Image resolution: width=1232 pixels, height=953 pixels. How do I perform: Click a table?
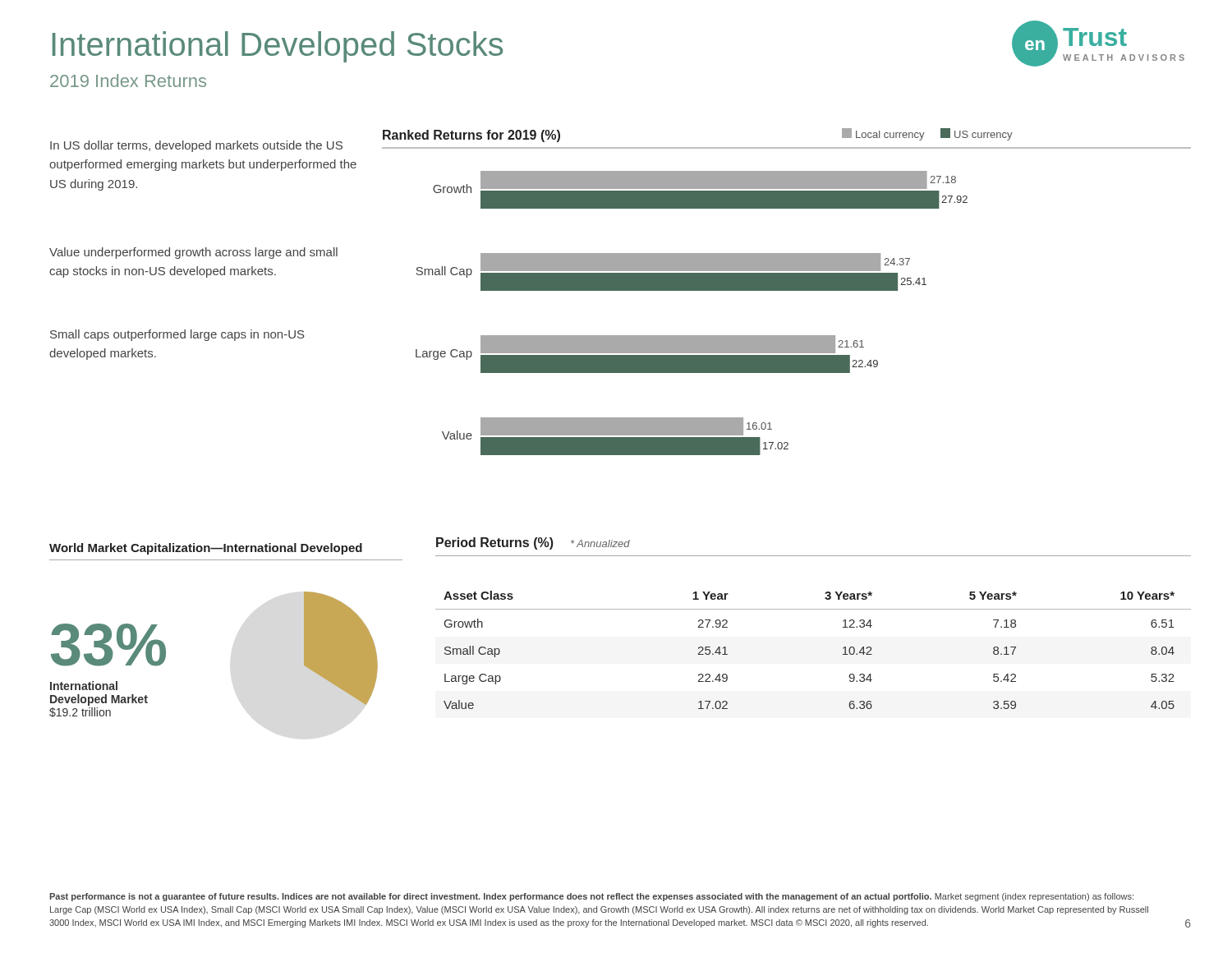[x=813, y=649]
